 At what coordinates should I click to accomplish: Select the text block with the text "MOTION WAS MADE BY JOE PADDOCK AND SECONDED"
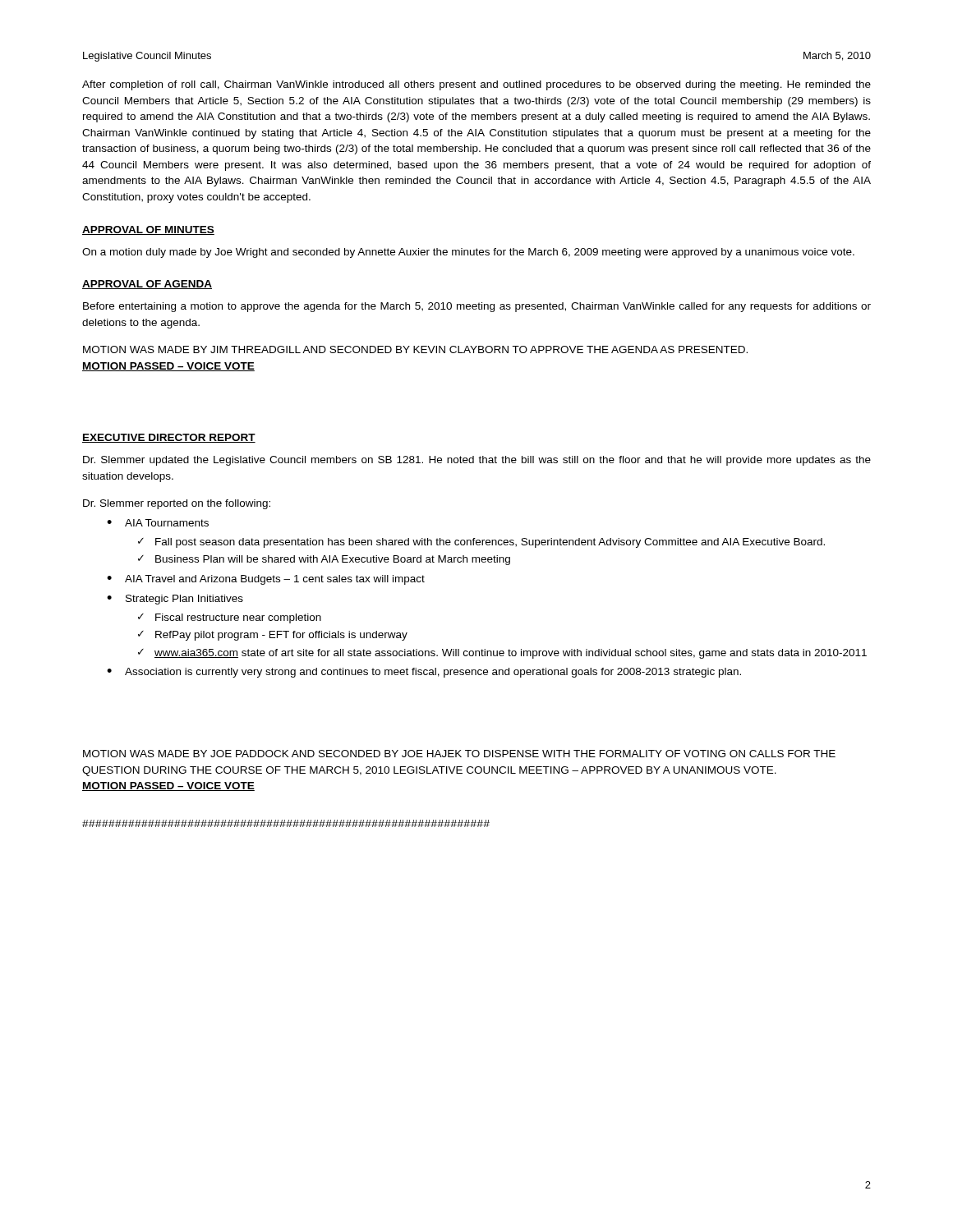coord(459,770)
